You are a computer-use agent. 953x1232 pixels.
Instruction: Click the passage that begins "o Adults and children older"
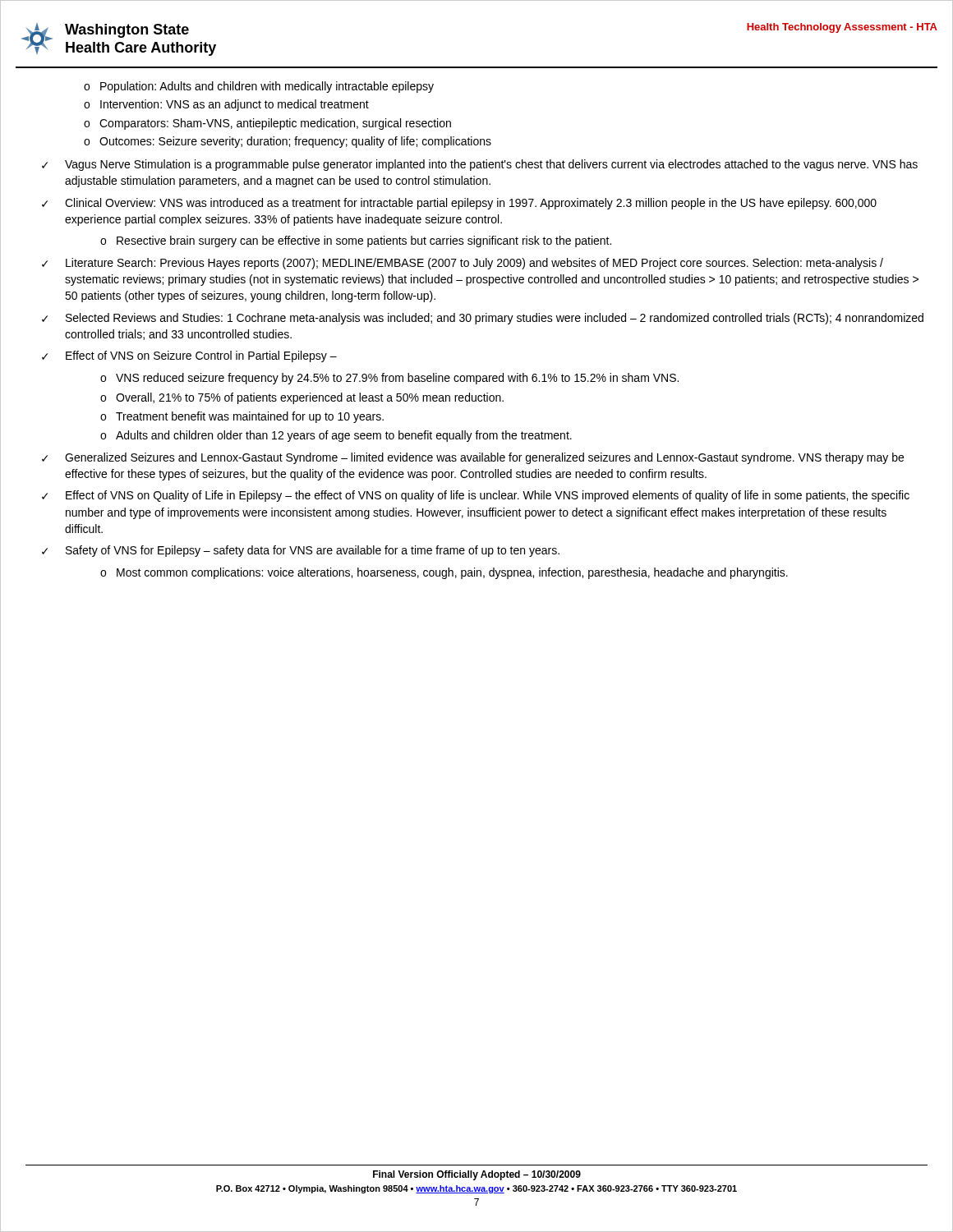[509, 436]
